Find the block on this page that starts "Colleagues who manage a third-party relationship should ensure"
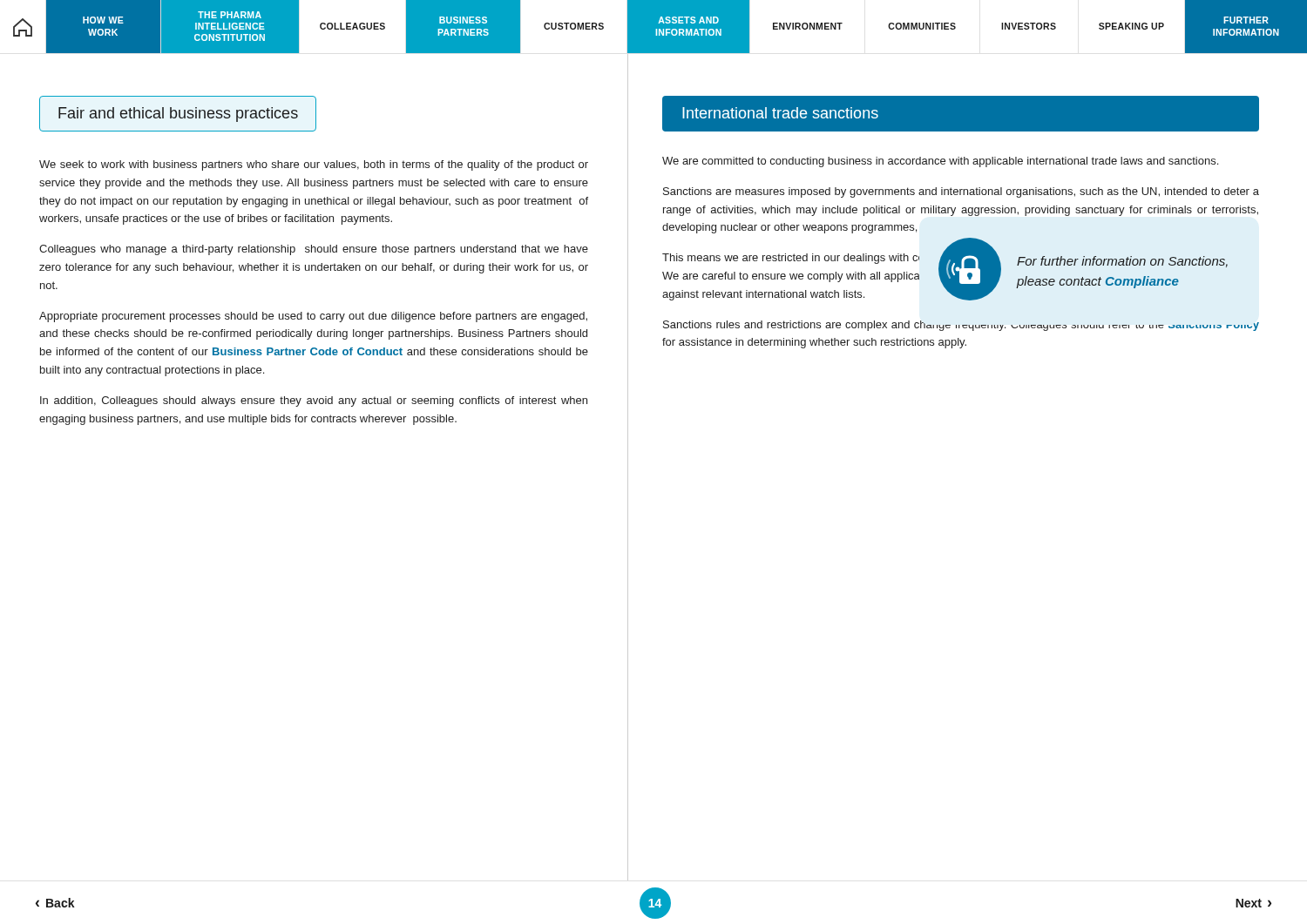The width and height of the screenshot is (1307, 924). (x=314, y=267)
